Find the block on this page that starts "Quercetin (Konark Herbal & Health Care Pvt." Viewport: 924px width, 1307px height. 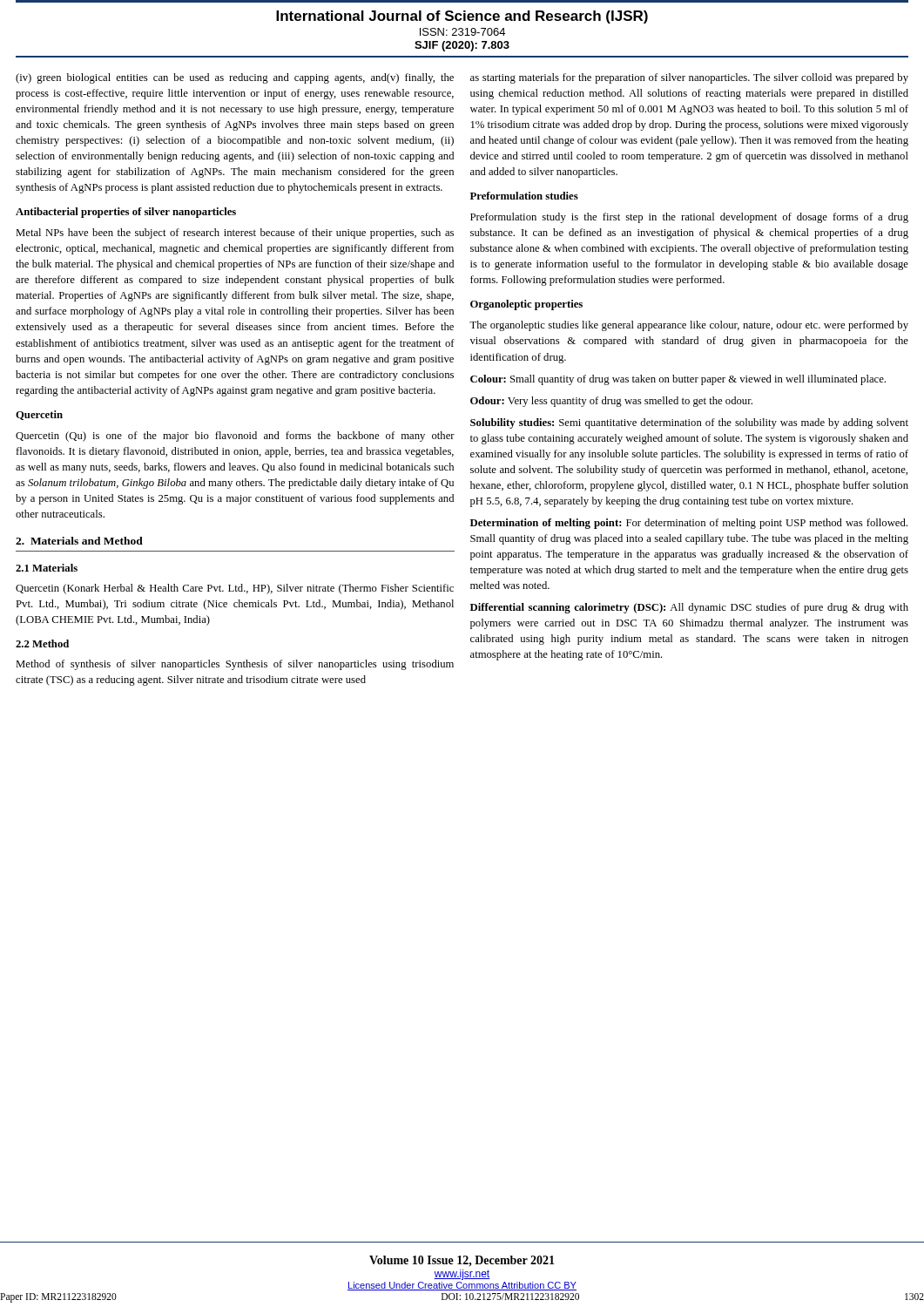235,604
